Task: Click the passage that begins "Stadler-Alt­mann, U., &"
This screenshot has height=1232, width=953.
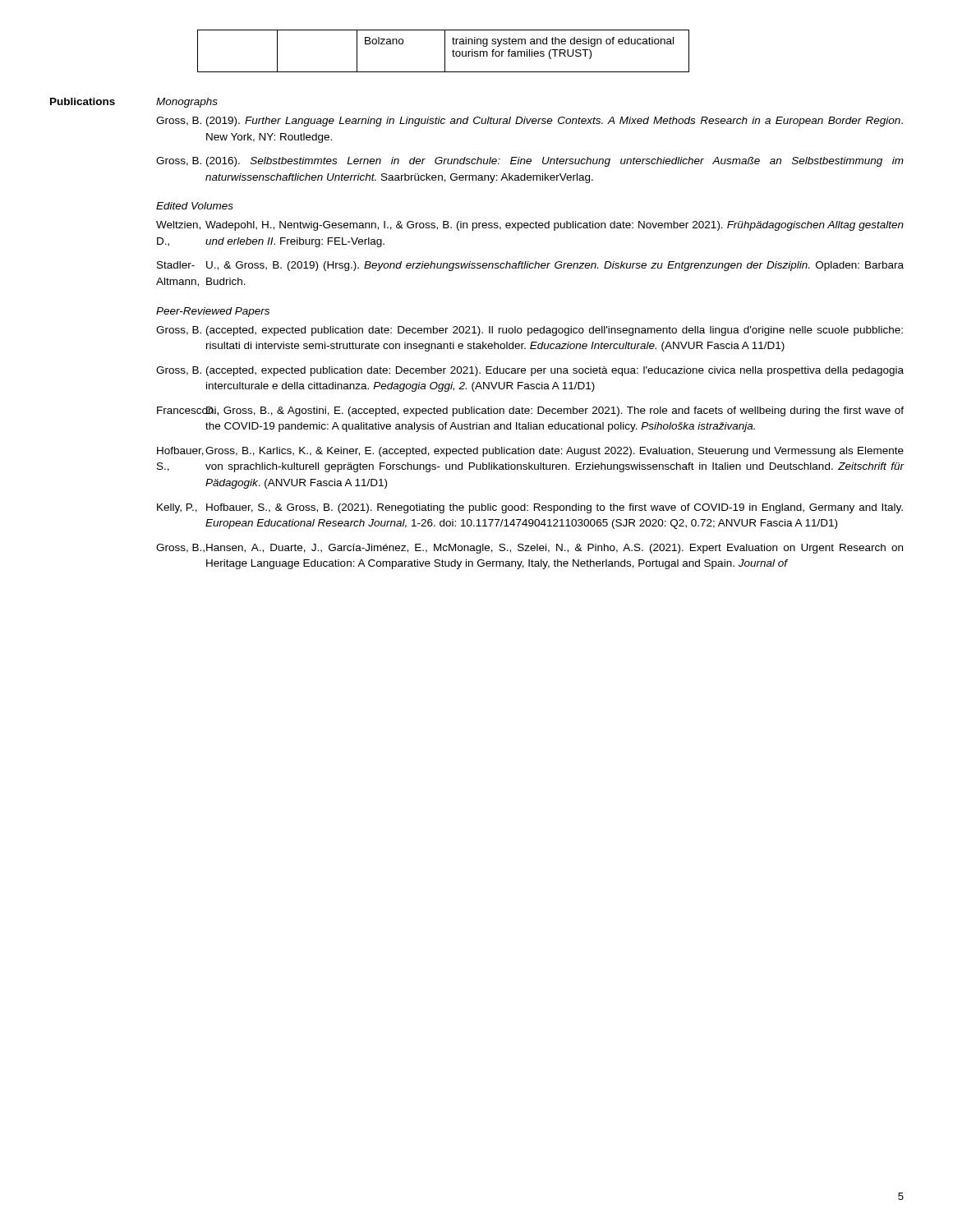Action: point(530,273)
